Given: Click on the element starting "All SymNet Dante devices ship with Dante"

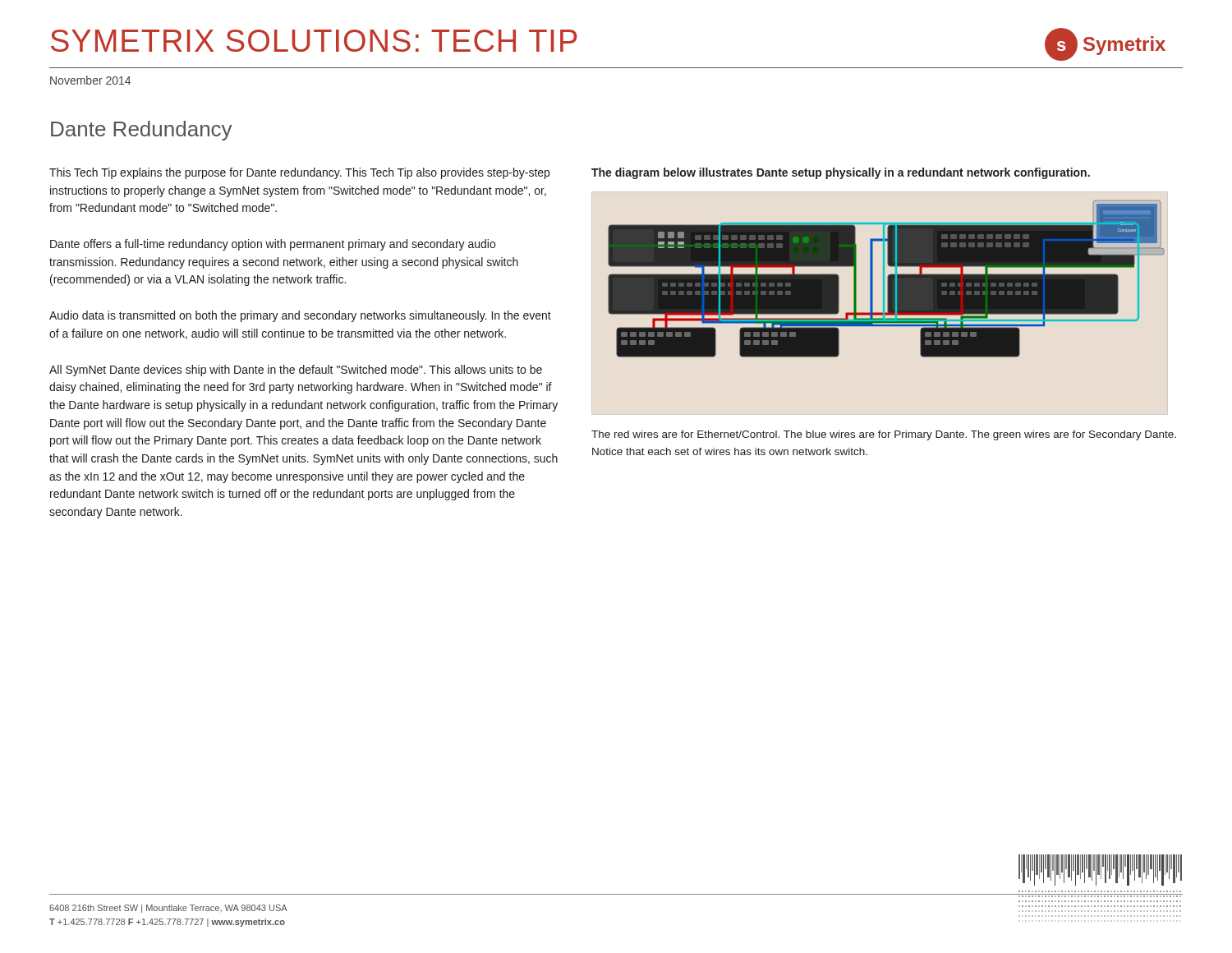Looking at the screenshot, I should [x=304, y=441].
